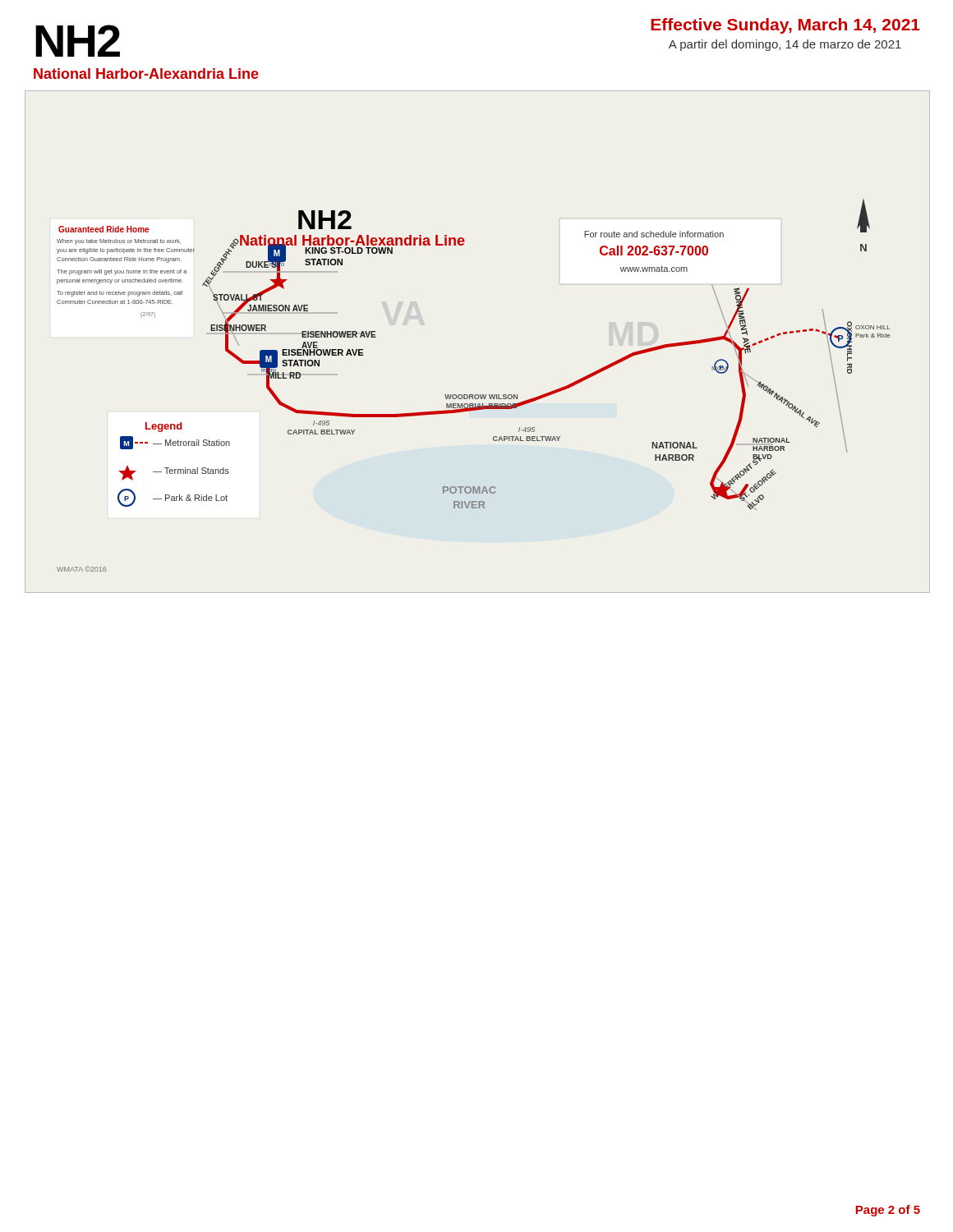Select the title containing "NH2 National Harbor-Alexandria Line"

(x=78, y=41)
